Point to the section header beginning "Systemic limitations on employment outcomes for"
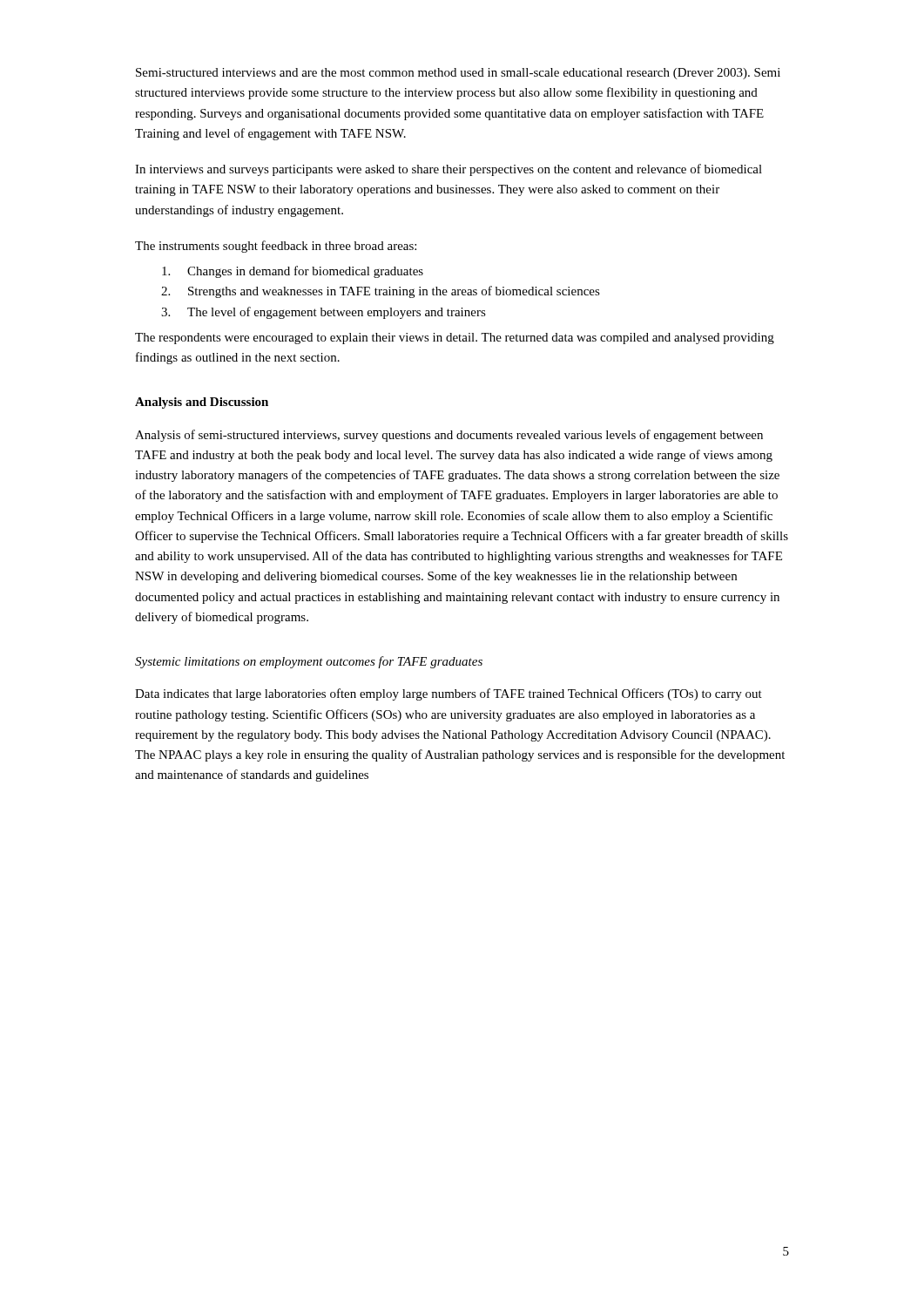 point(309,661)
